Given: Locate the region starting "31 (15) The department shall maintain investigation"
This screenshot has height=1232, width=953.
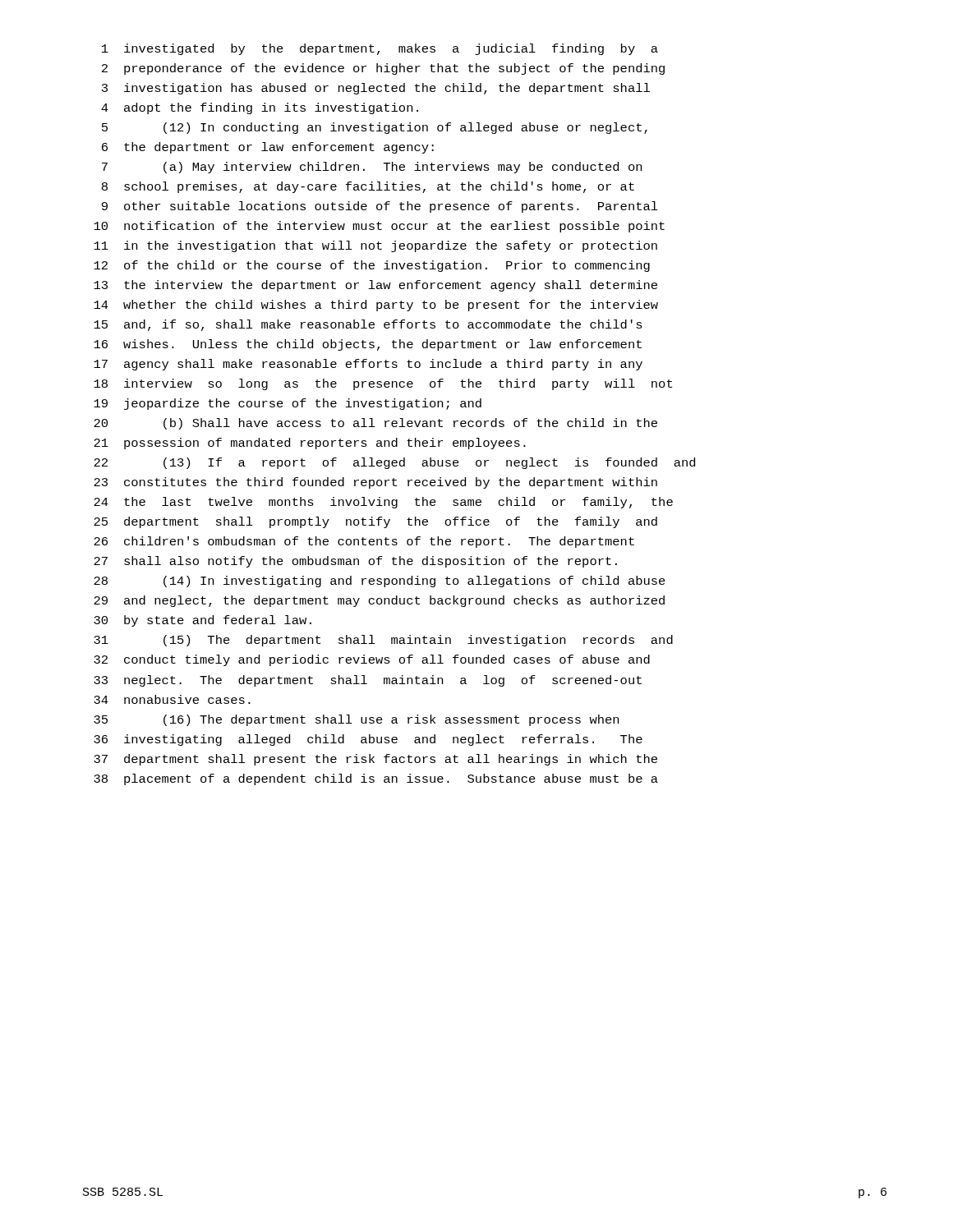Looking at the screenshot, I should 485,671.
